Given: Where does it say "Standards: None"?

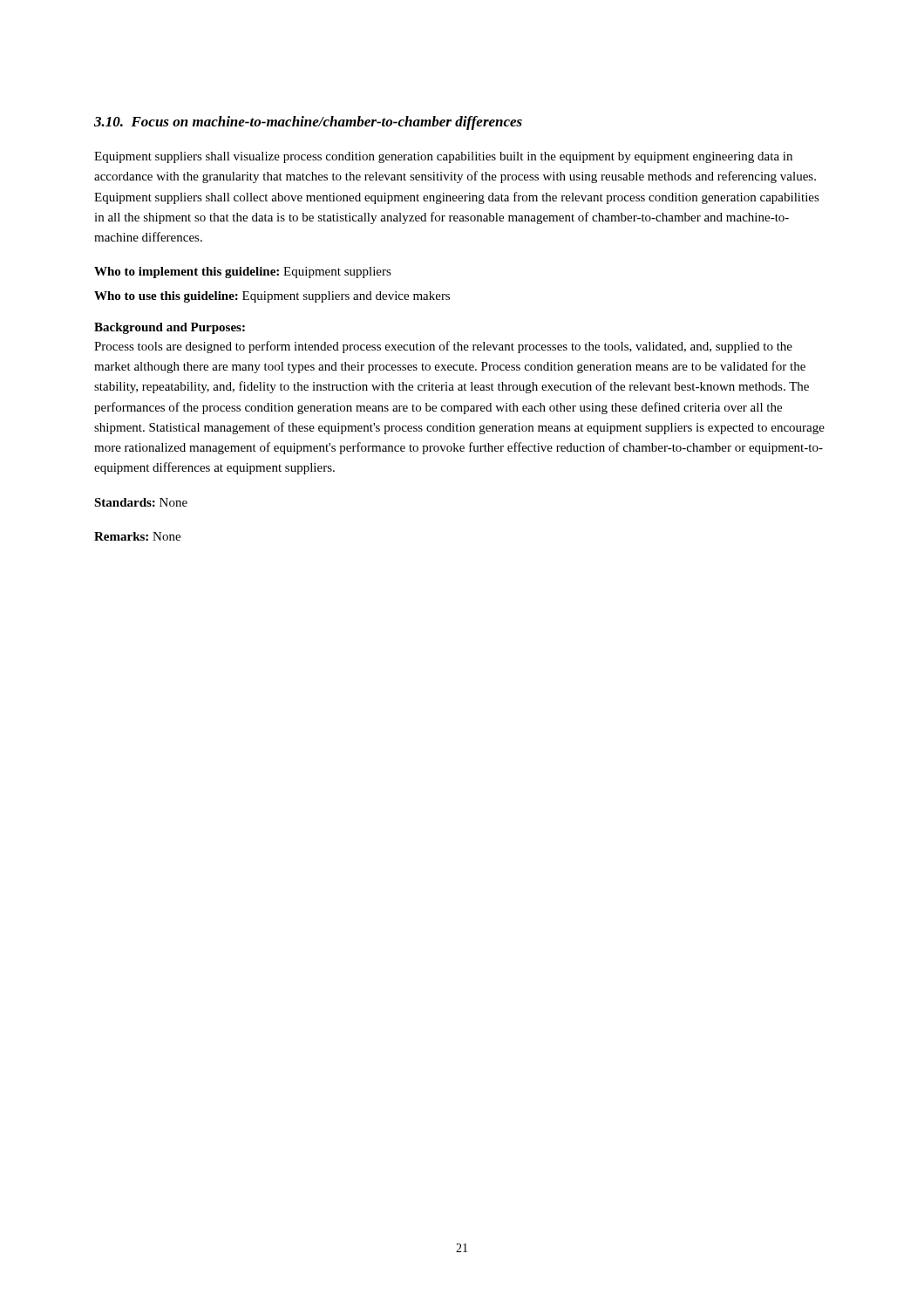Looking at the screenshot, I should click(x=141, y=502).
